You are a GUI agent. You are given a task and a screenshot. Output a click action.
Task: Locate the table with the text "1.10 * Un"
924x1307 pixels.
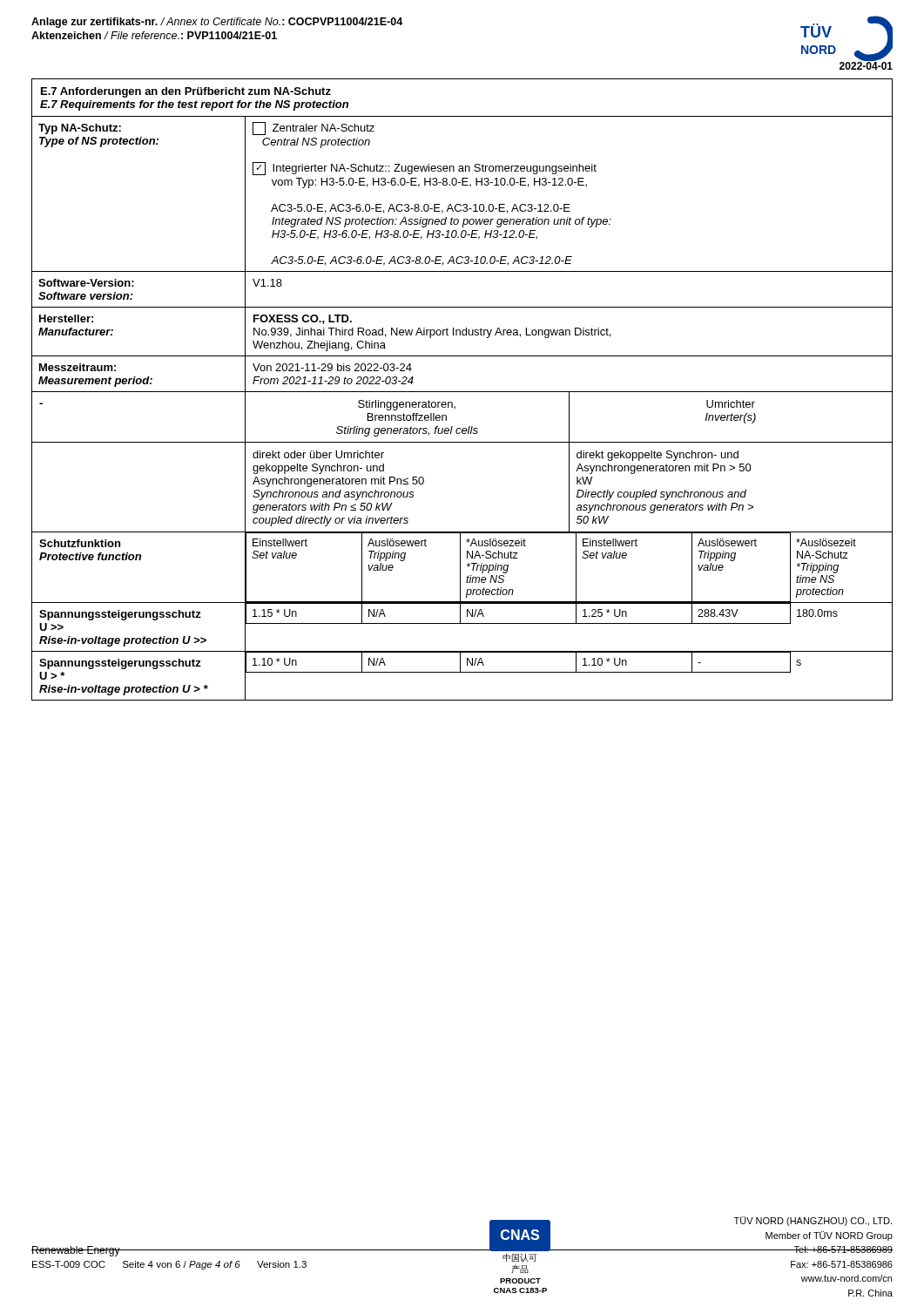click(569, 662)
